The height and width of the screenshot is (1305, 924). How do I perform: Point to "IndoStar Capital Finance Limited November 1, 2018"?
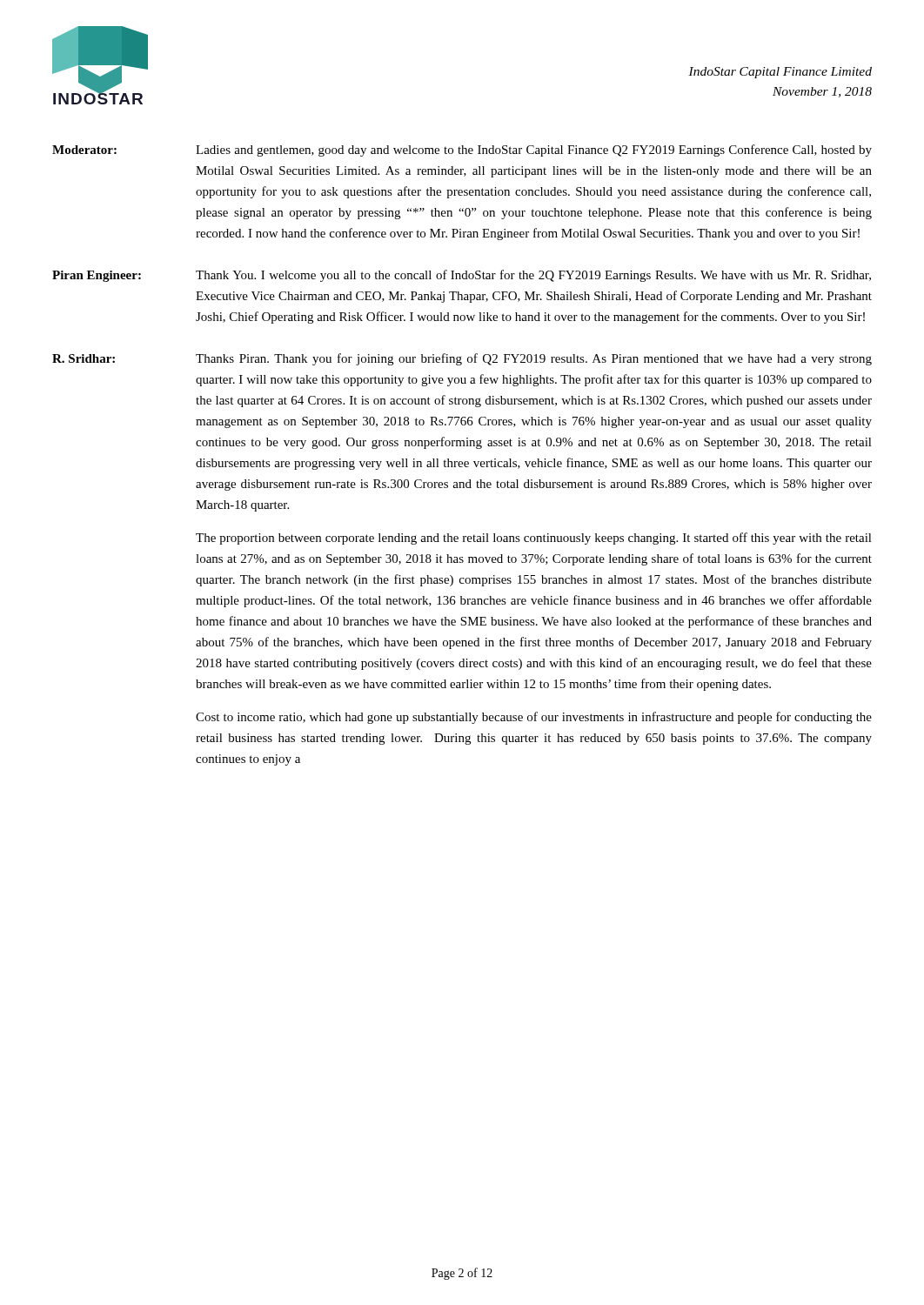[780, 81]
